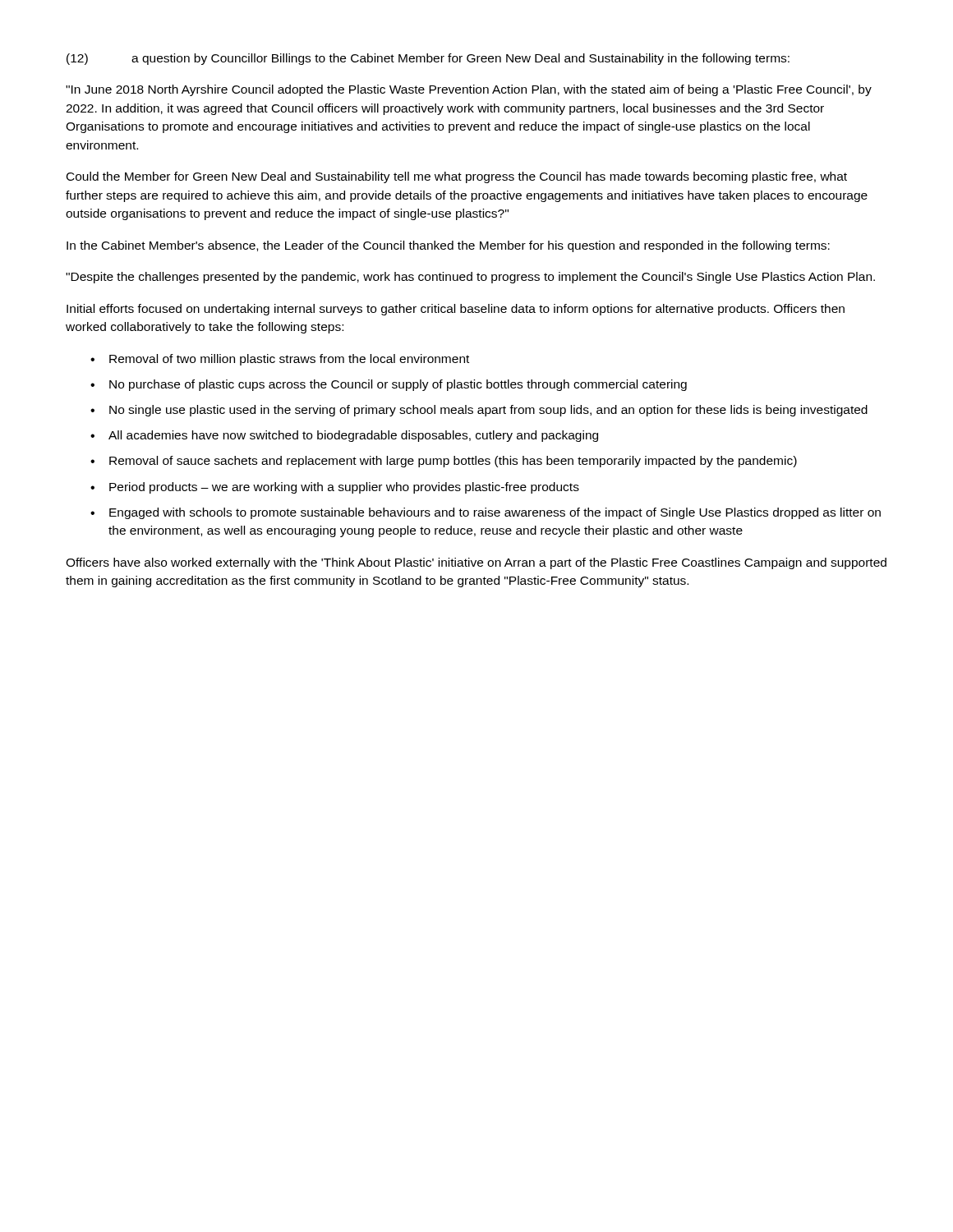Where is the passage that starts "In the Cabinet Member's absence, the Leader"?
This screenshot has height=1232, width=953.
(448, 245)
